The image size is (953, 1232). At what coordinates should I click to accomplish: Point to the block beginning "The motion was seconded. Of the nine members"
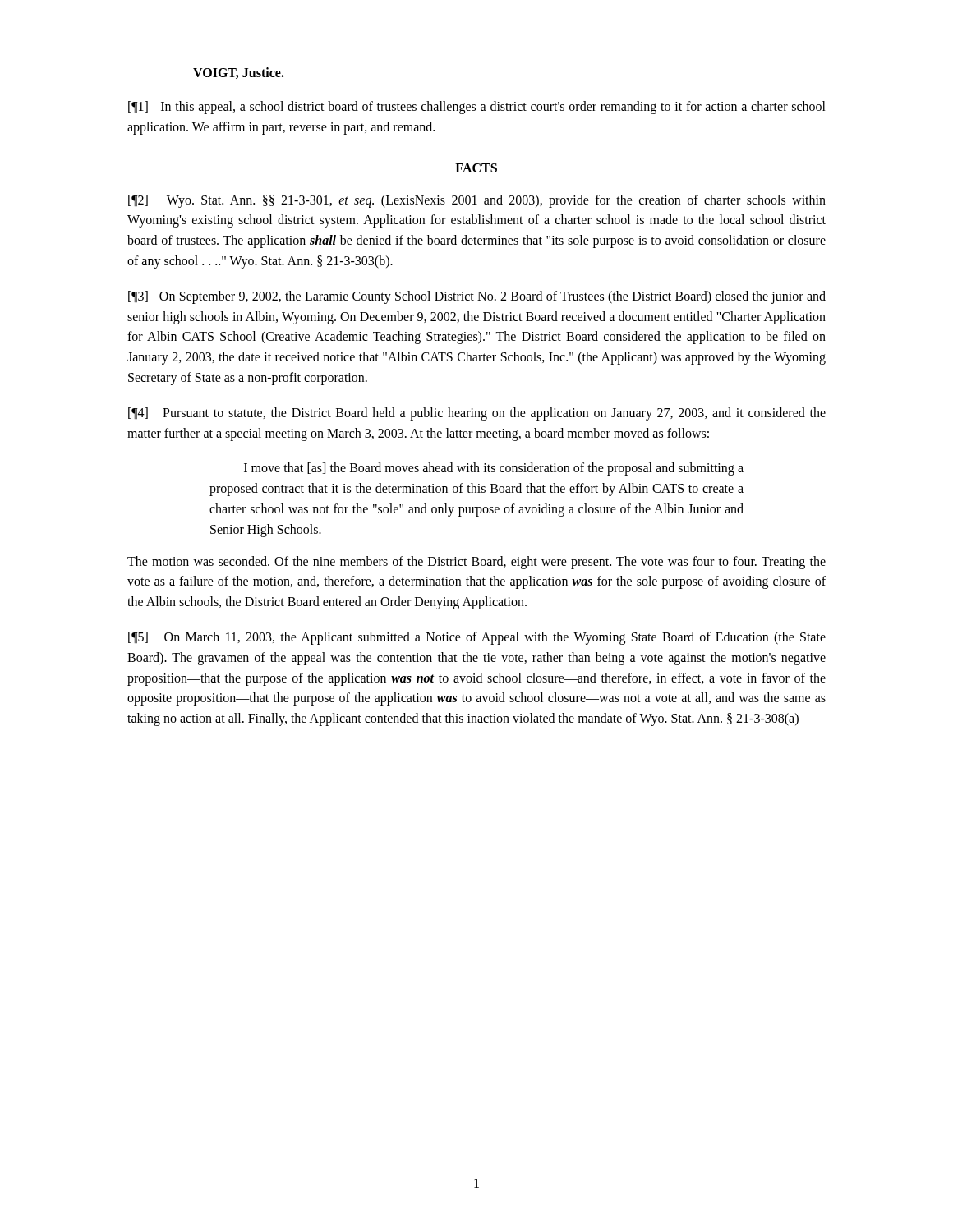coord(476,581)
